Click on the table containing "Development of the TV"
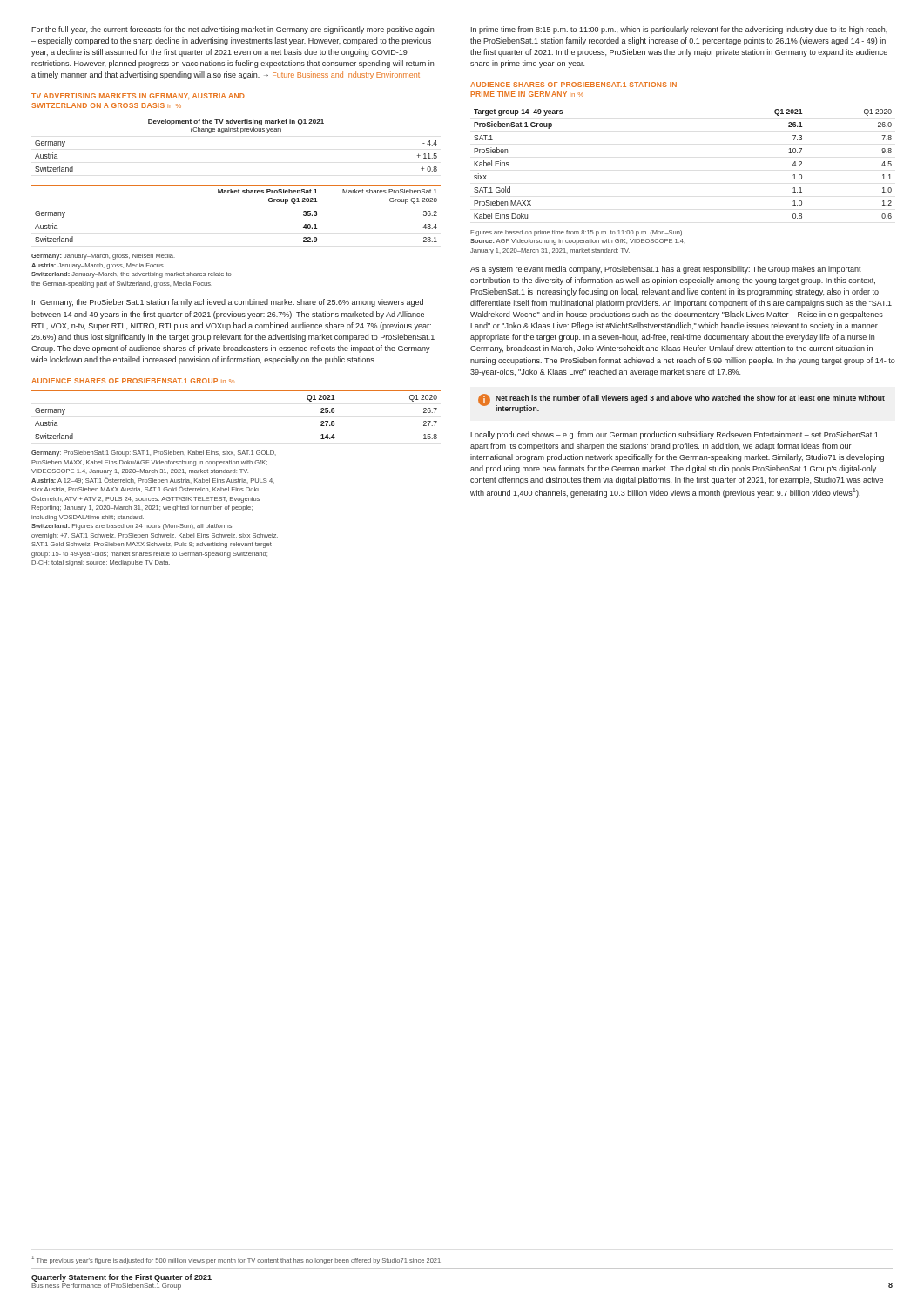This screenshot has height=1307, width=924. [x=236, y=146]
